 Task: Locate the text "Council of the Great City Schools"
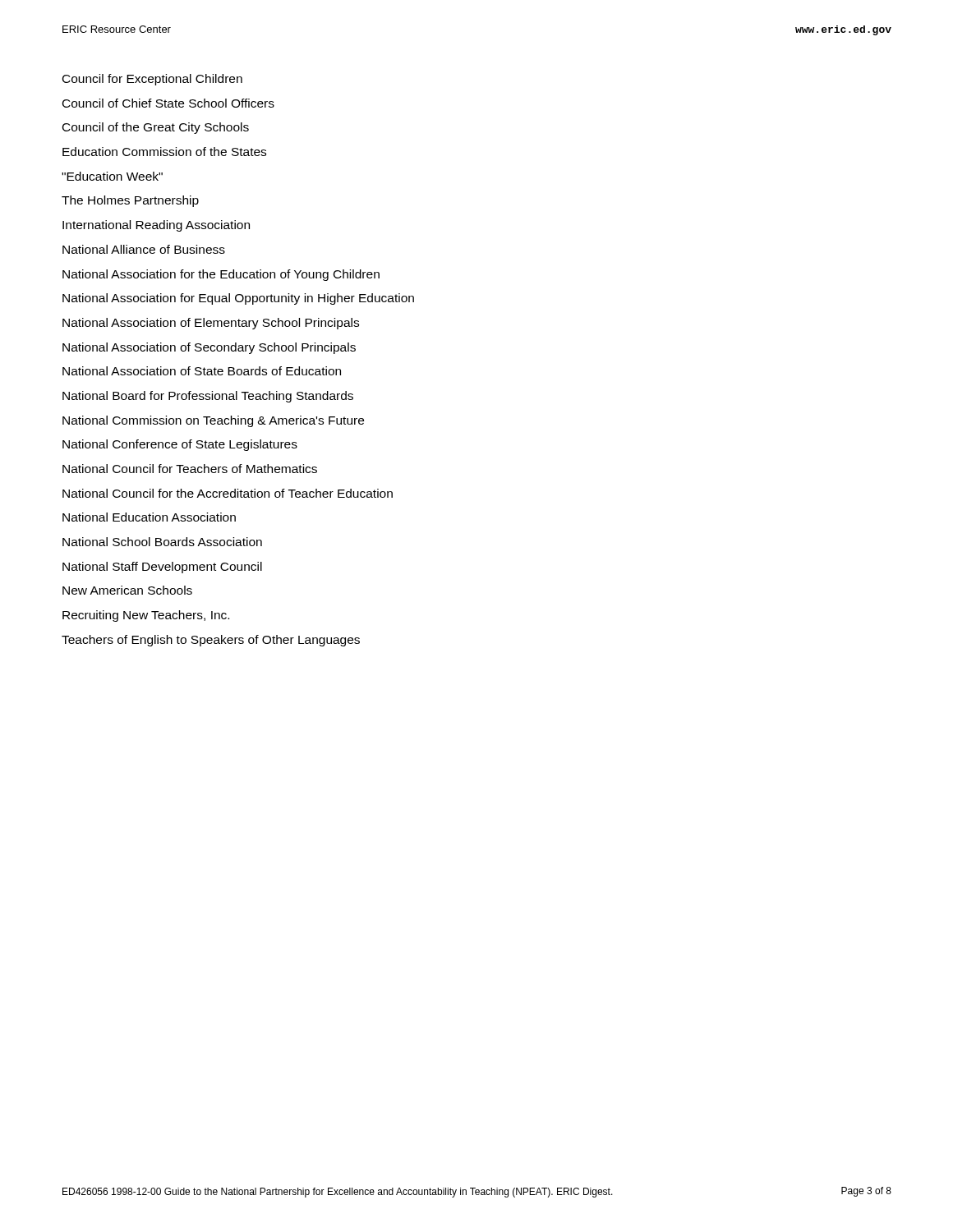click(155, 127)
